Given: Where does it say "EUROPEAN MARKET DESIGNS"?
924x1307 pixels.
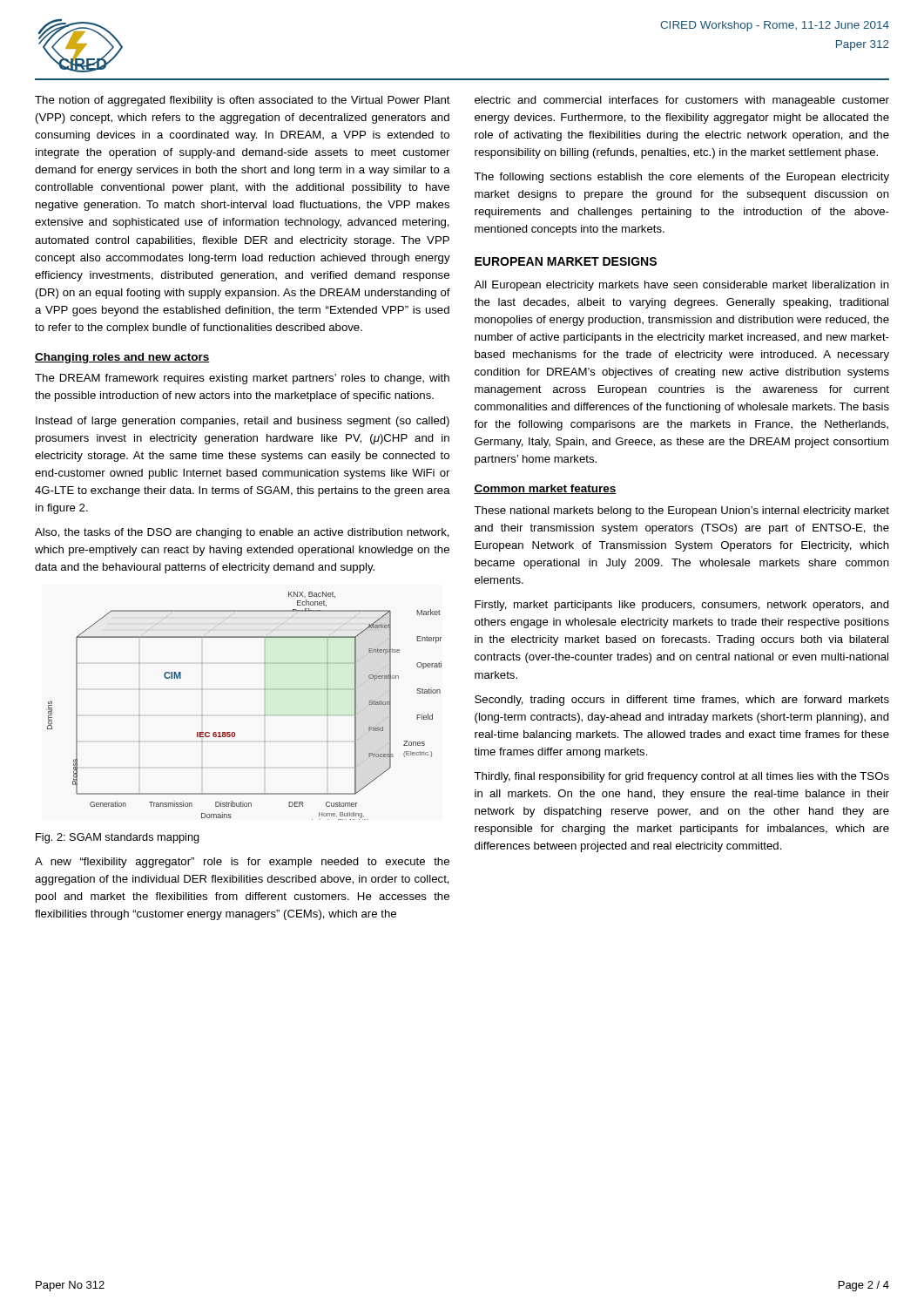Looking at the screenshot, I should click(x=566, y=261).
